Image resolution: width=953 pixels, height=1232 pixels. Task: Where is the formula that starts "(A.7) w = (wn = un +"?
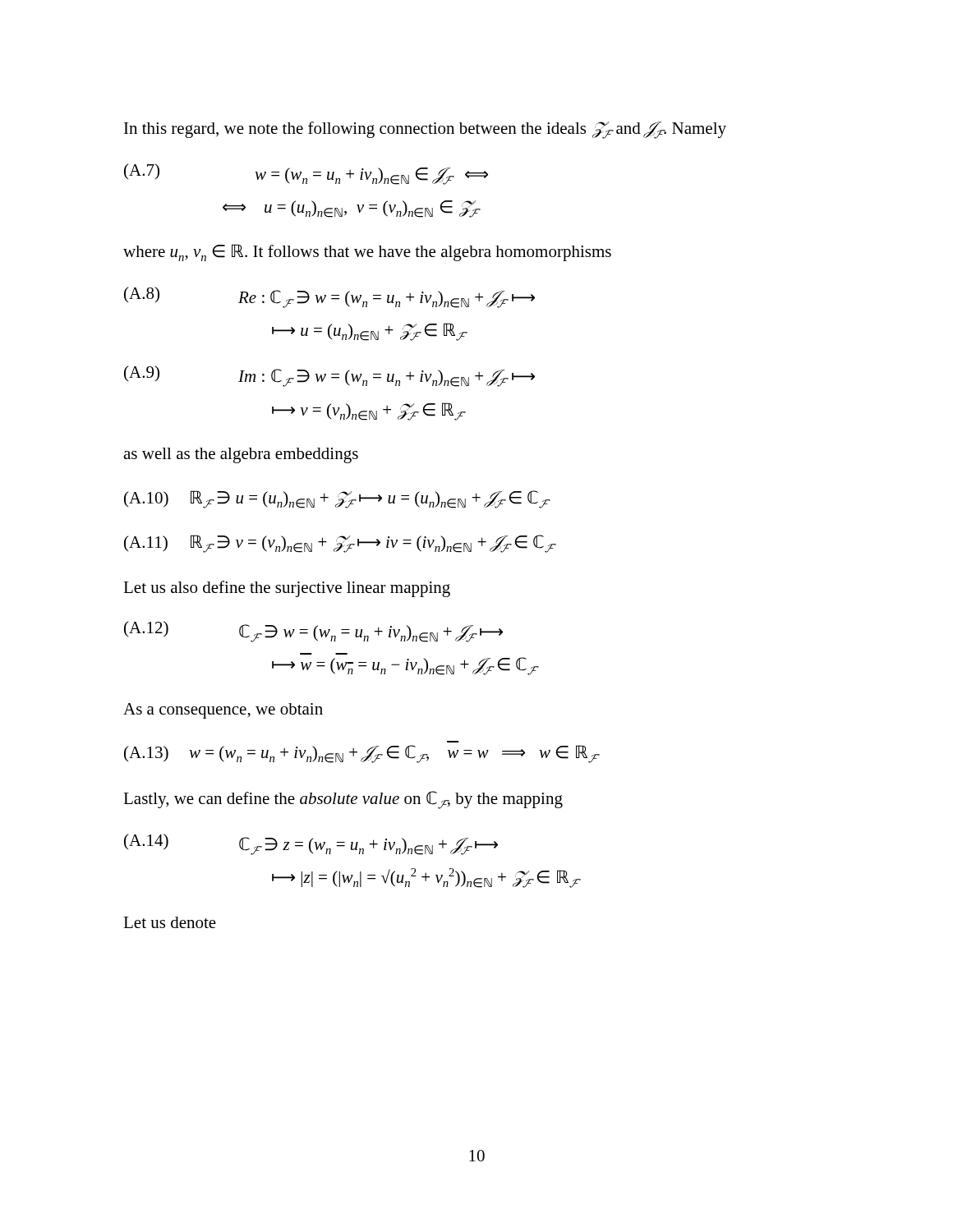476,192
